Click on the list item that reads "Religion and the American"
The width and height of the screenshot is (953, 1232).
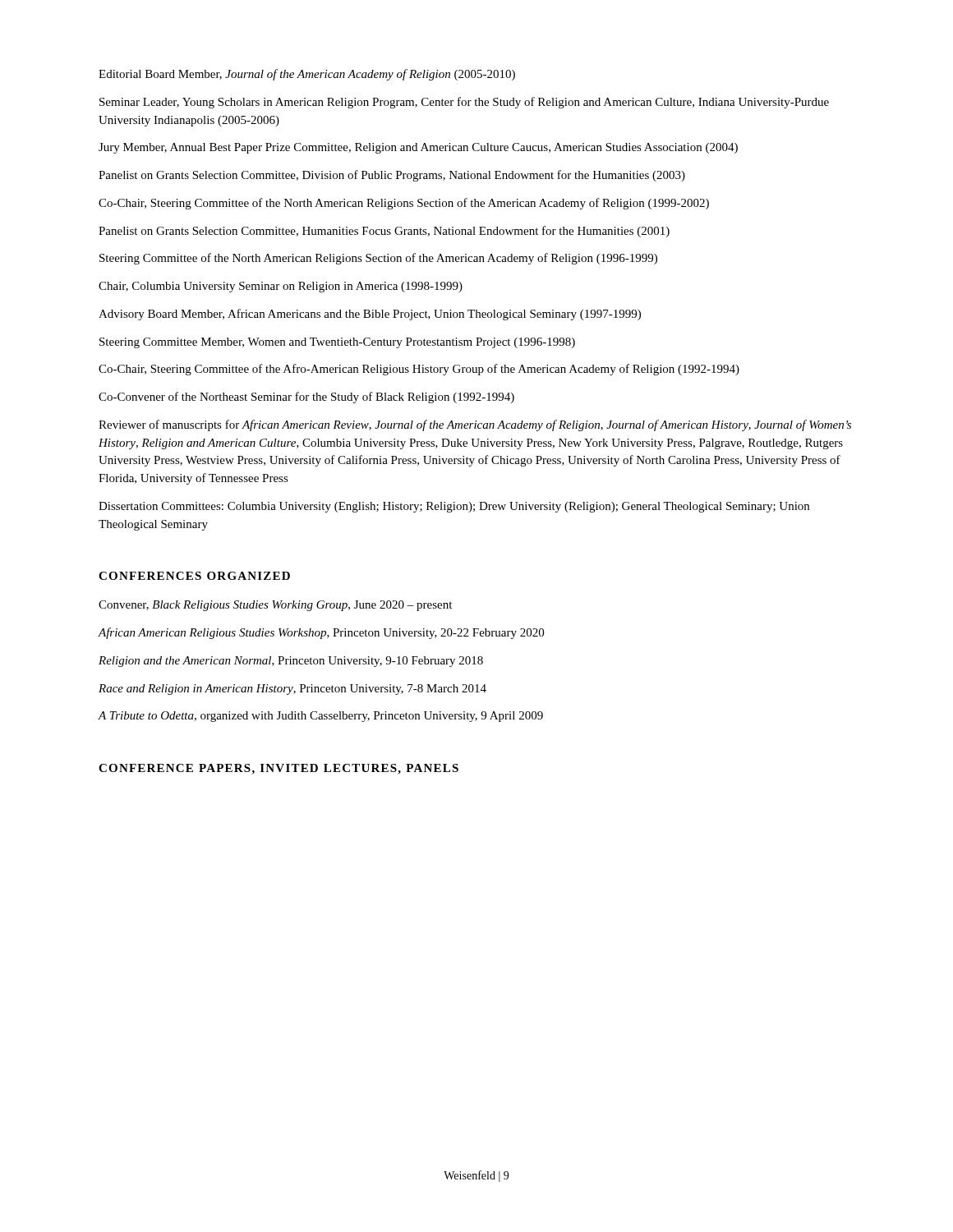[291, 660]
